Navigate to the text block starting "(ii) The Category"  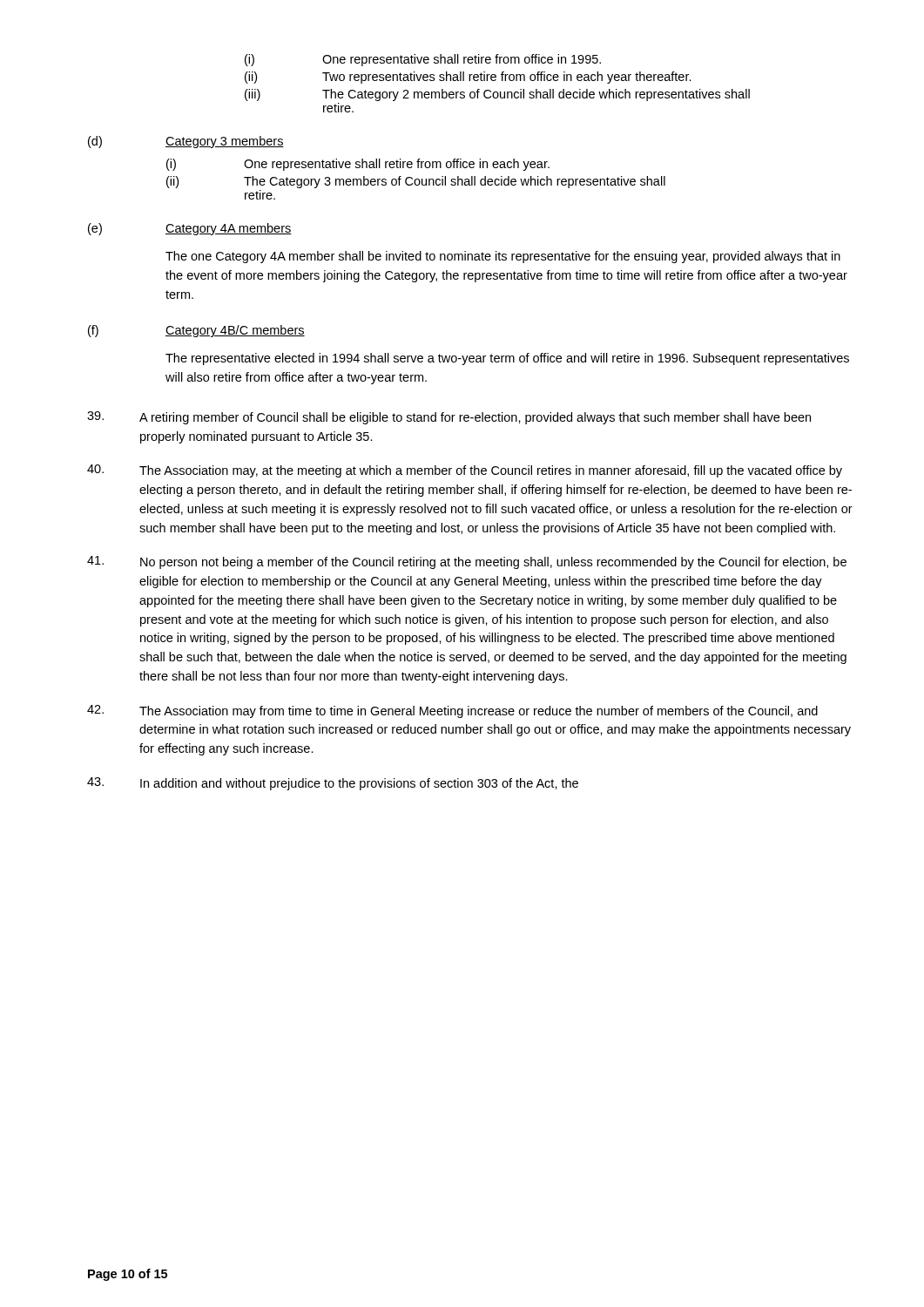(510, 188)
